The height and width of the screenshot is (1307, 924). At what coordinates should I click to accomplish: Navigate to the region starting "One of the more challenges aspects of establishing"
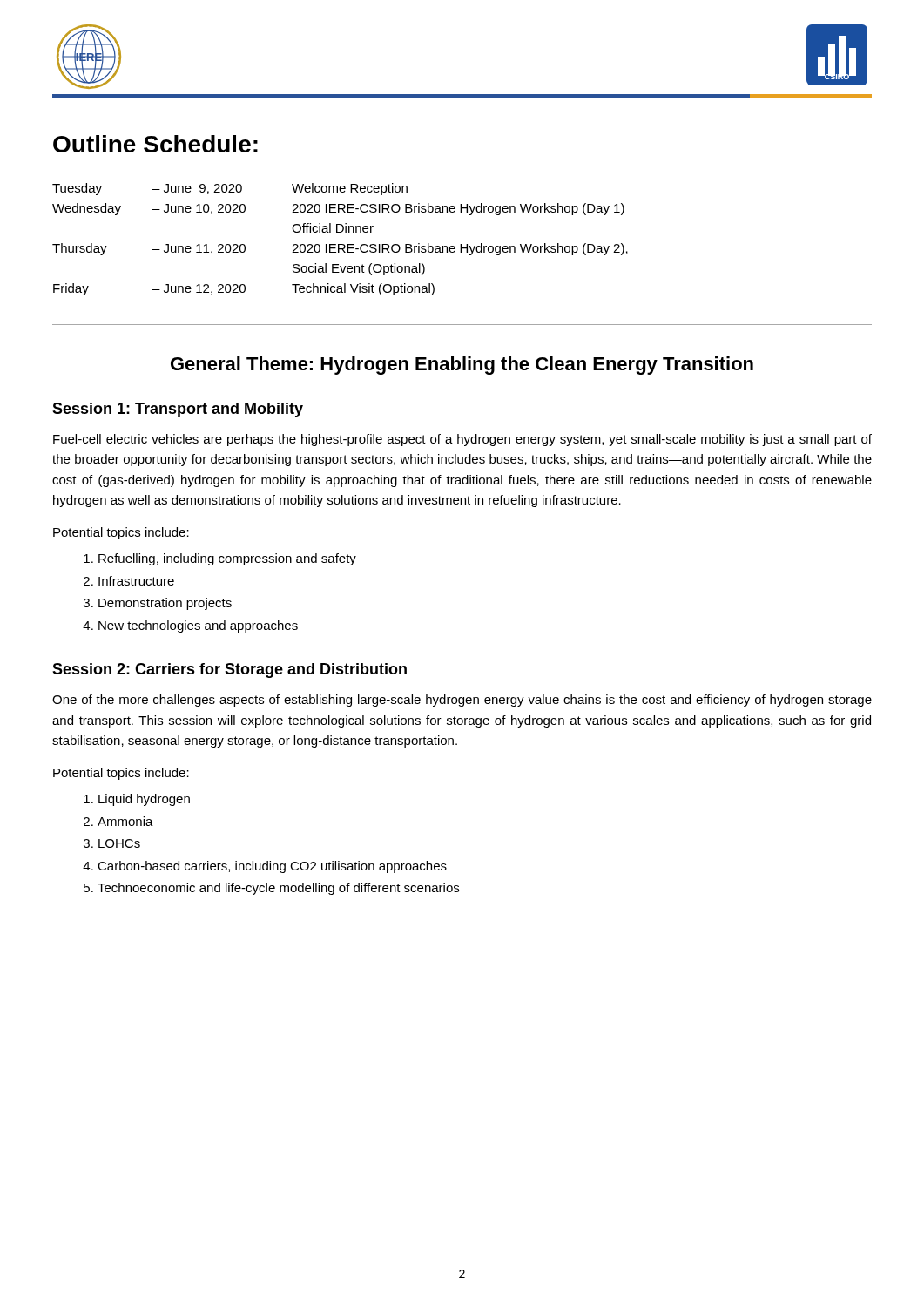click(462, 720)
